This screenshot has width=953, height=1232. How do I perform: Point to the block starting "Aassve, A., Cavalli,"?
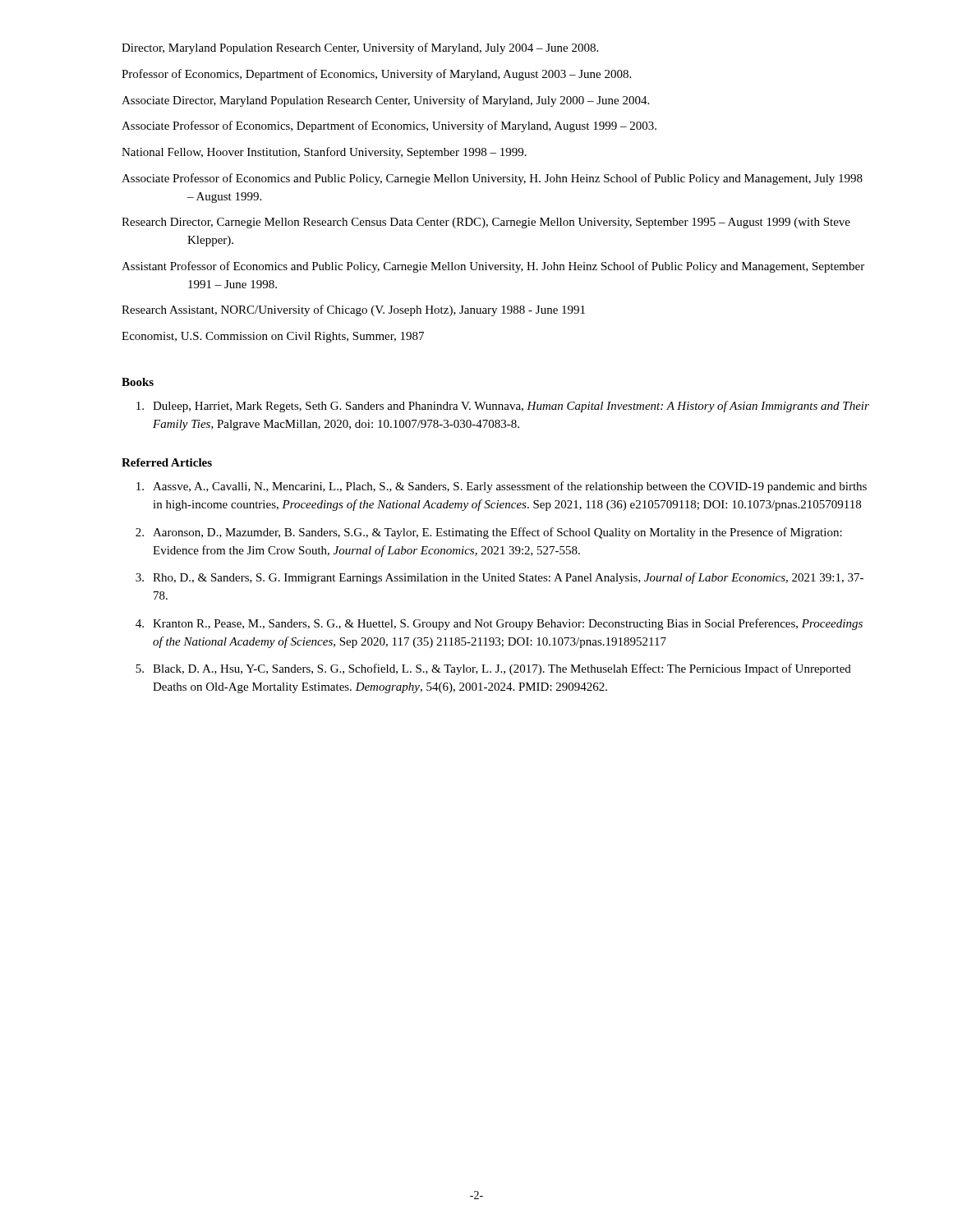(x=496, y=496)
